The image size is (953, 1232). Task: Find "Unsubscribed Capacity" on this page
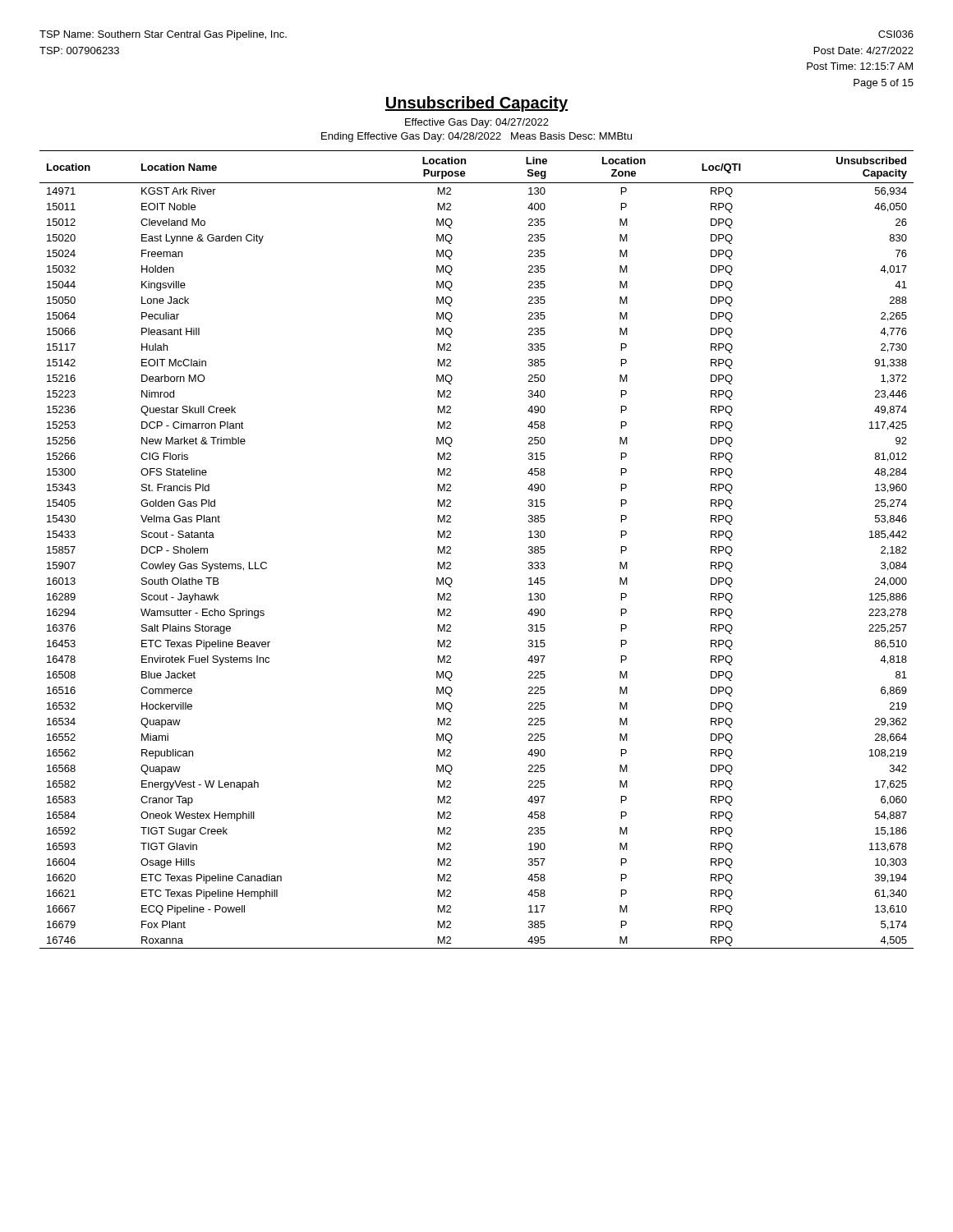[476, 103]
